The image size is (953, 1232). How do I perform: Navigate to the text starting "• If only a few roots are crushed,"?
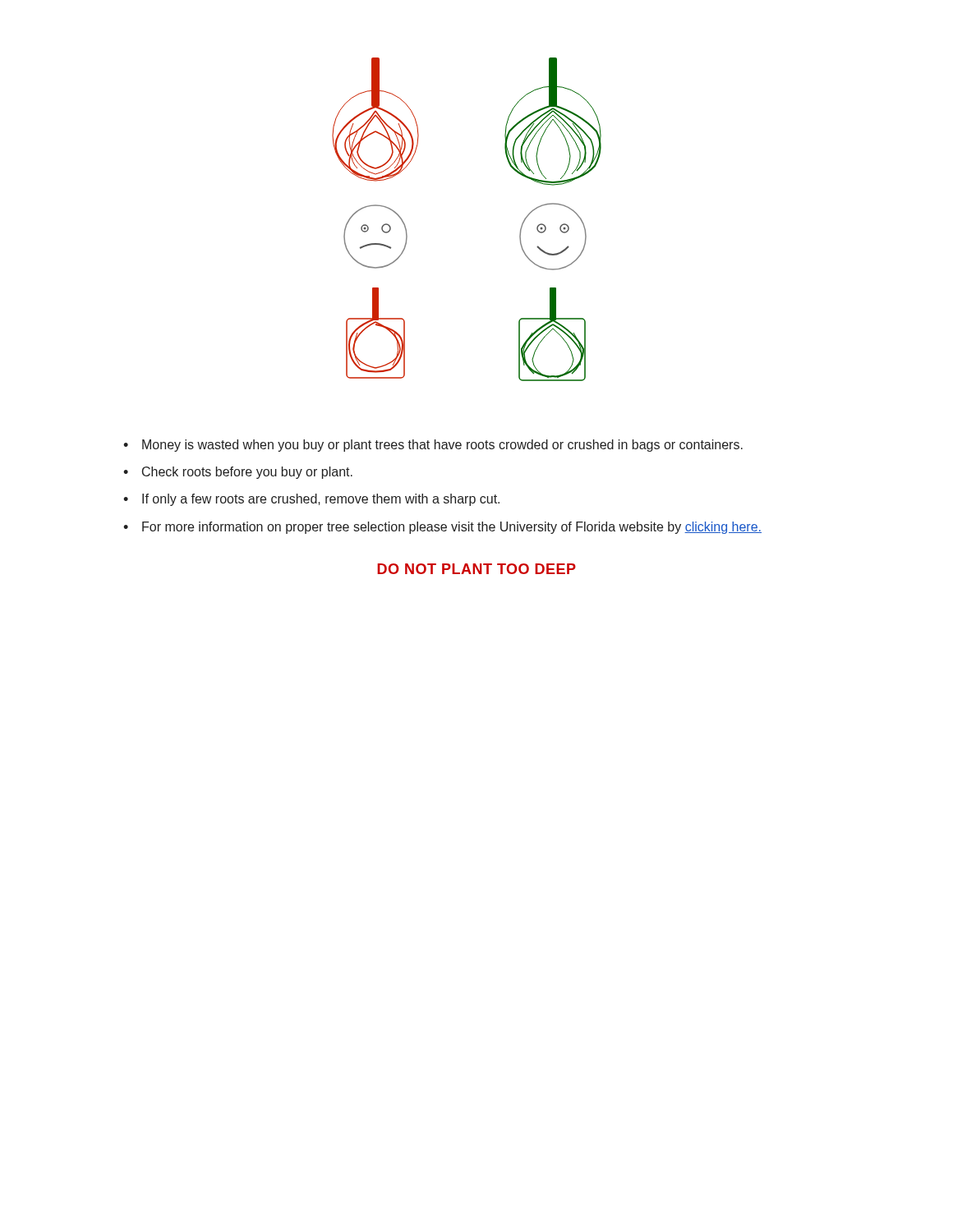501,500
